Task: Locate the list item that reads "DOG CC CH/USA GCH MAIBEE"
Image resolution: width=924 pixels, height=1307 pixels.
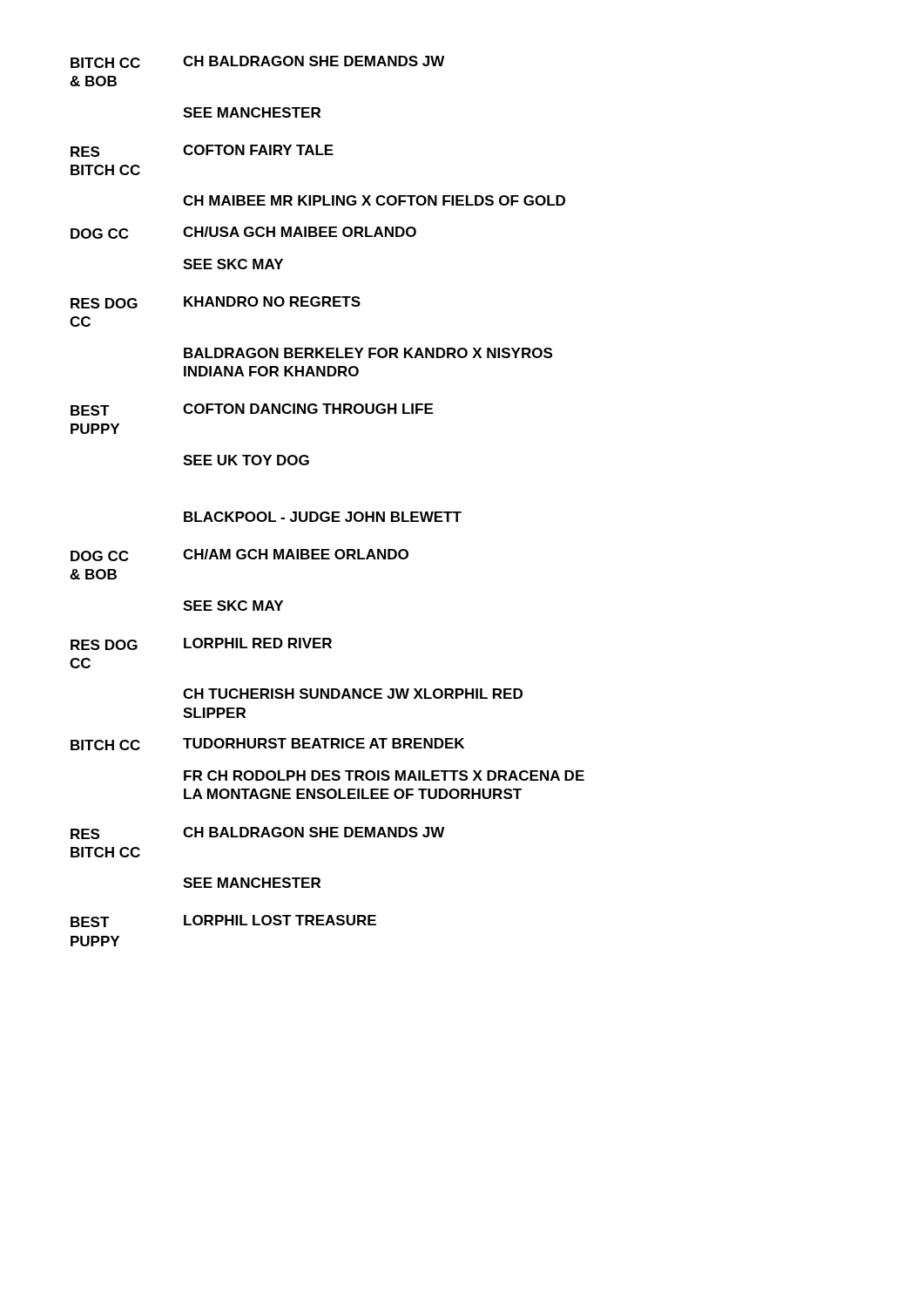Action: pos(243,233)
